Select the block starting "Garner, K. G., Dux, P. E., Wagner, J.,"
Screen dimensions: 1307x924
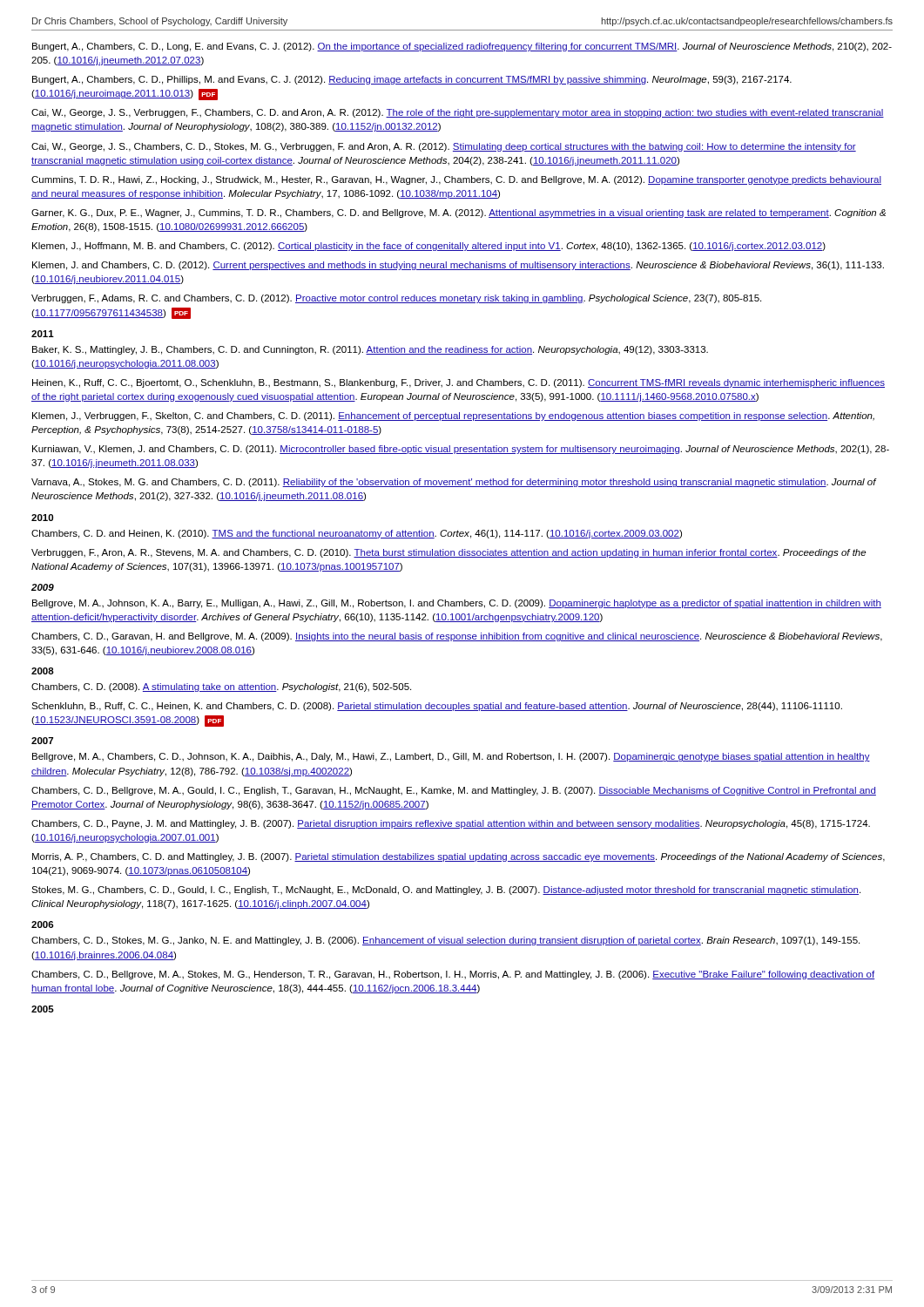459,220
